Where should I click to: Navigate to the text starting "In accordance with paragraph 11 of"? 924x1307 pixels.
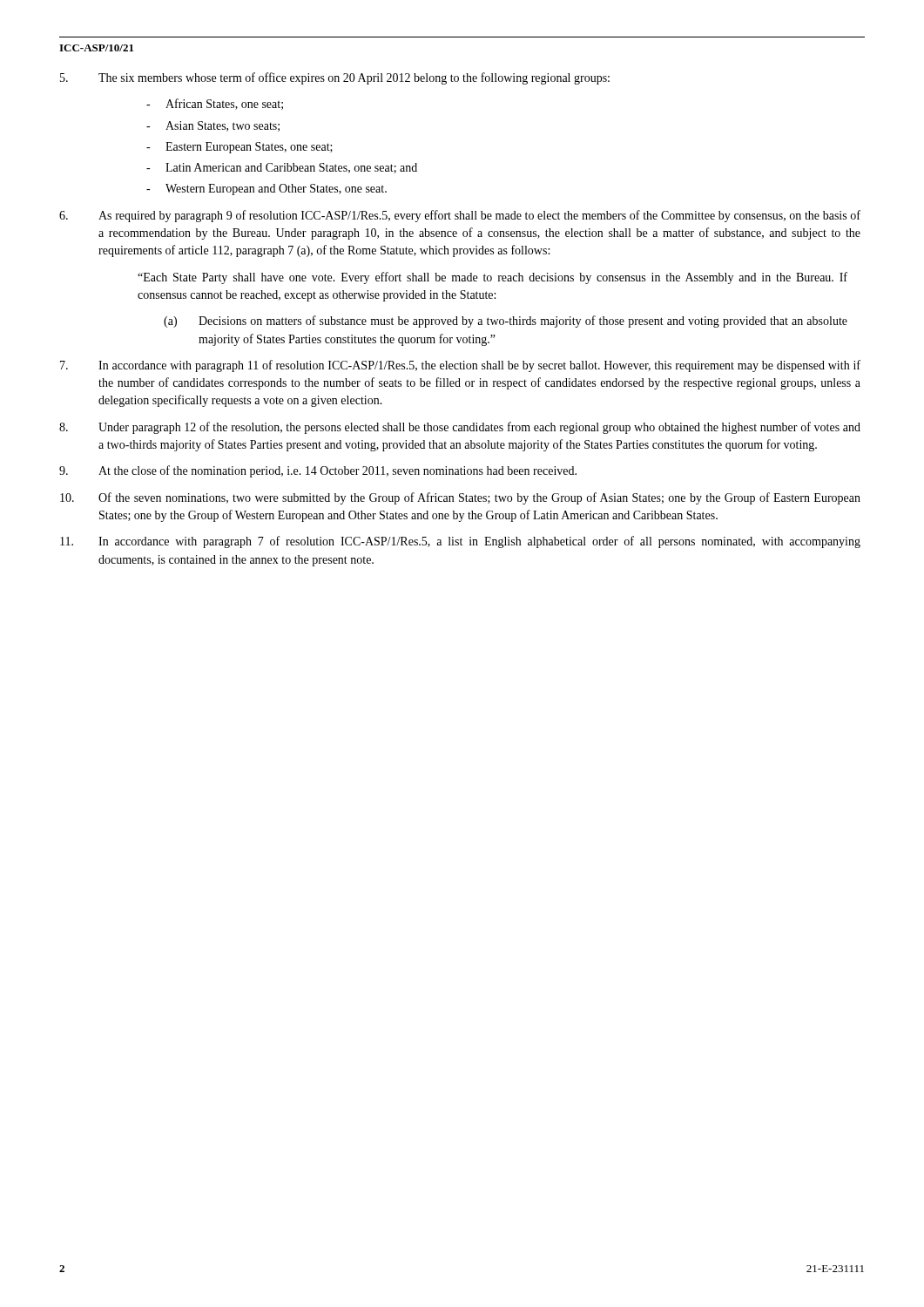point(460,384)
